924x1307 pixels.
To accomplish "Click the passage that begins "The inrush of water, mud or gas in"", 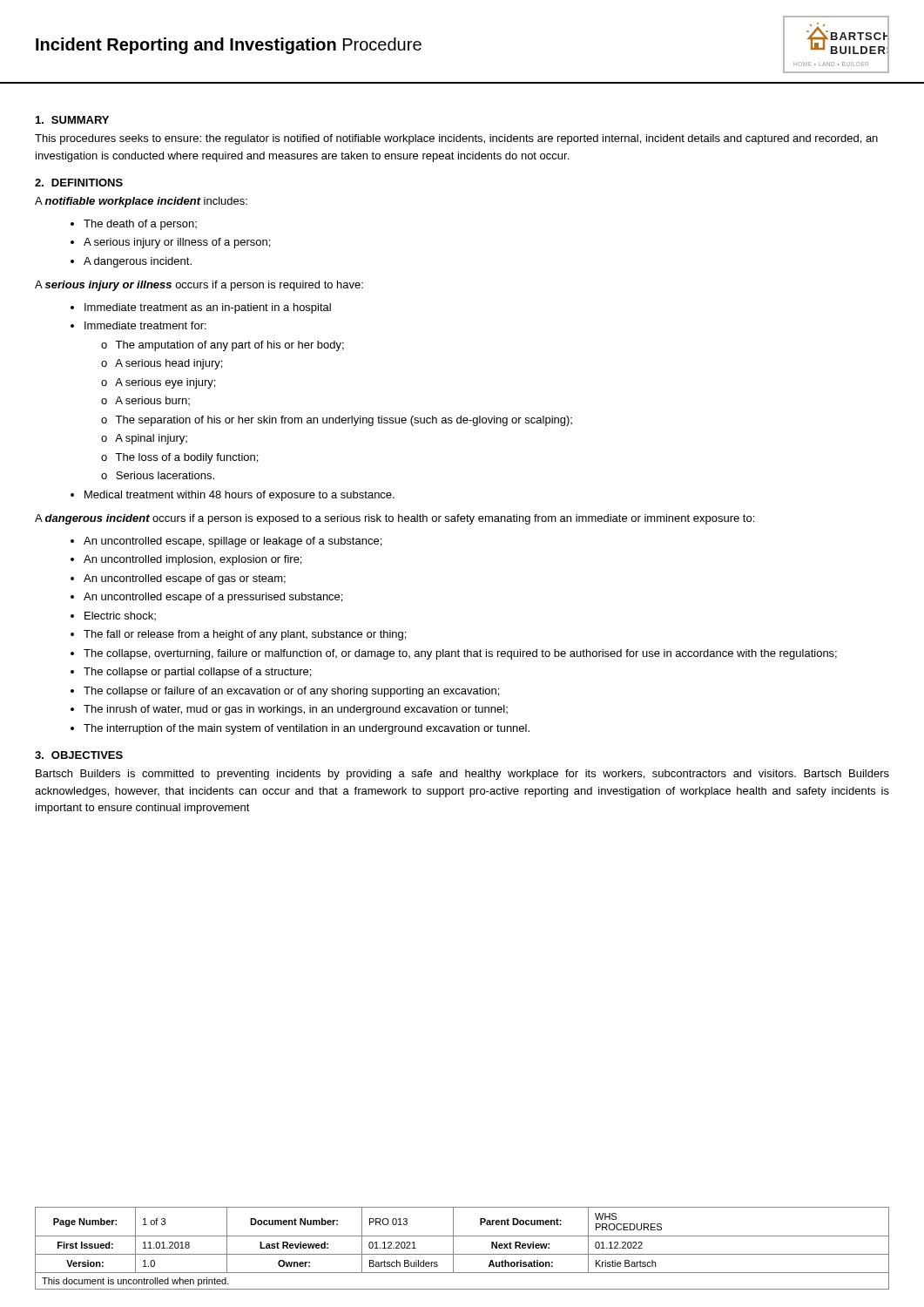I will 479,709.
